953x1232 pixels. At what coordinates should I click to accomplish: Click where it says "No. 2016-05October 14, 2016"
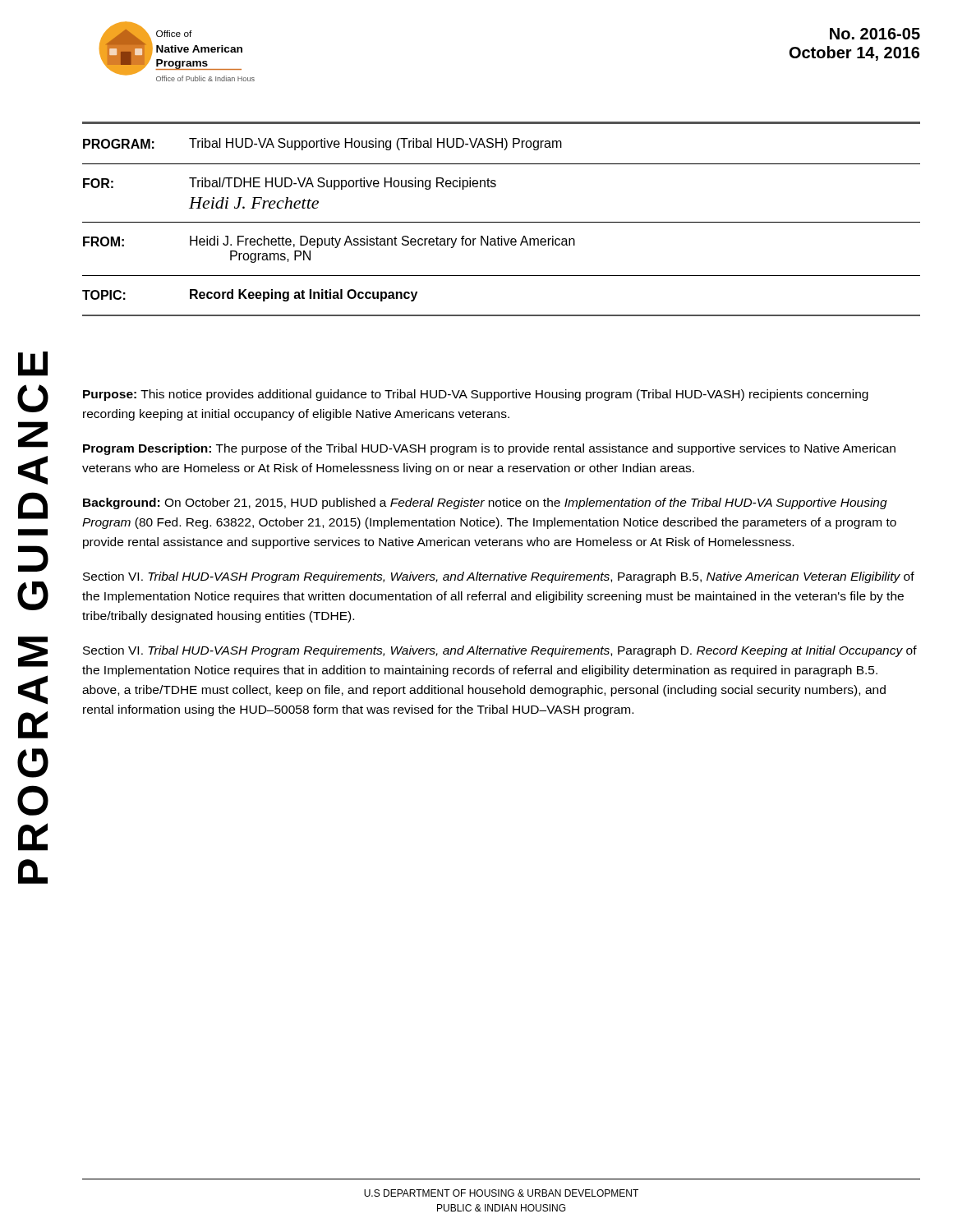point(854,44)
